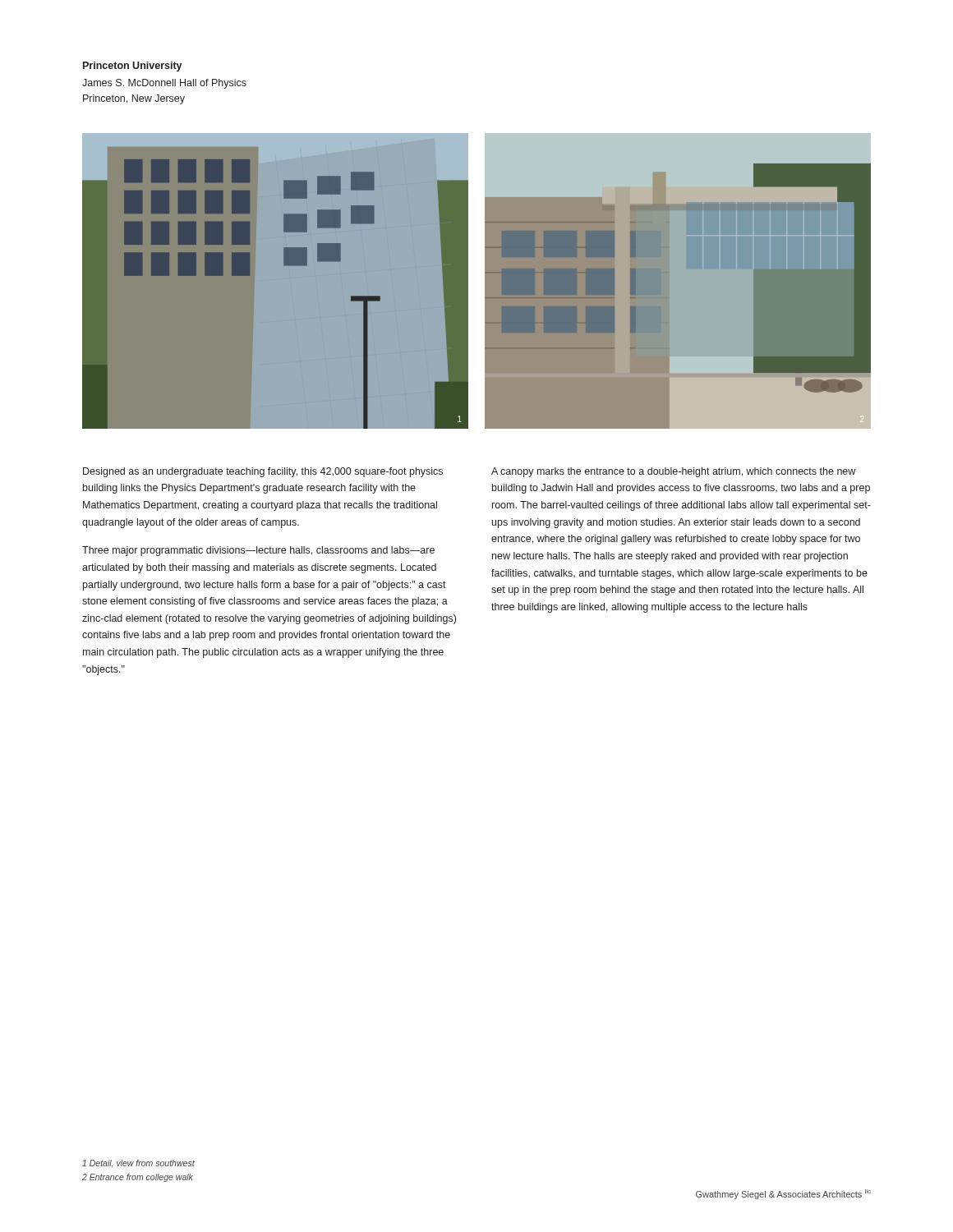Navigate to the element starting "Designed as an undergraduate teaching facility, this 42,000"
This screenshot has width=953, height=1232.
(272, 570)
